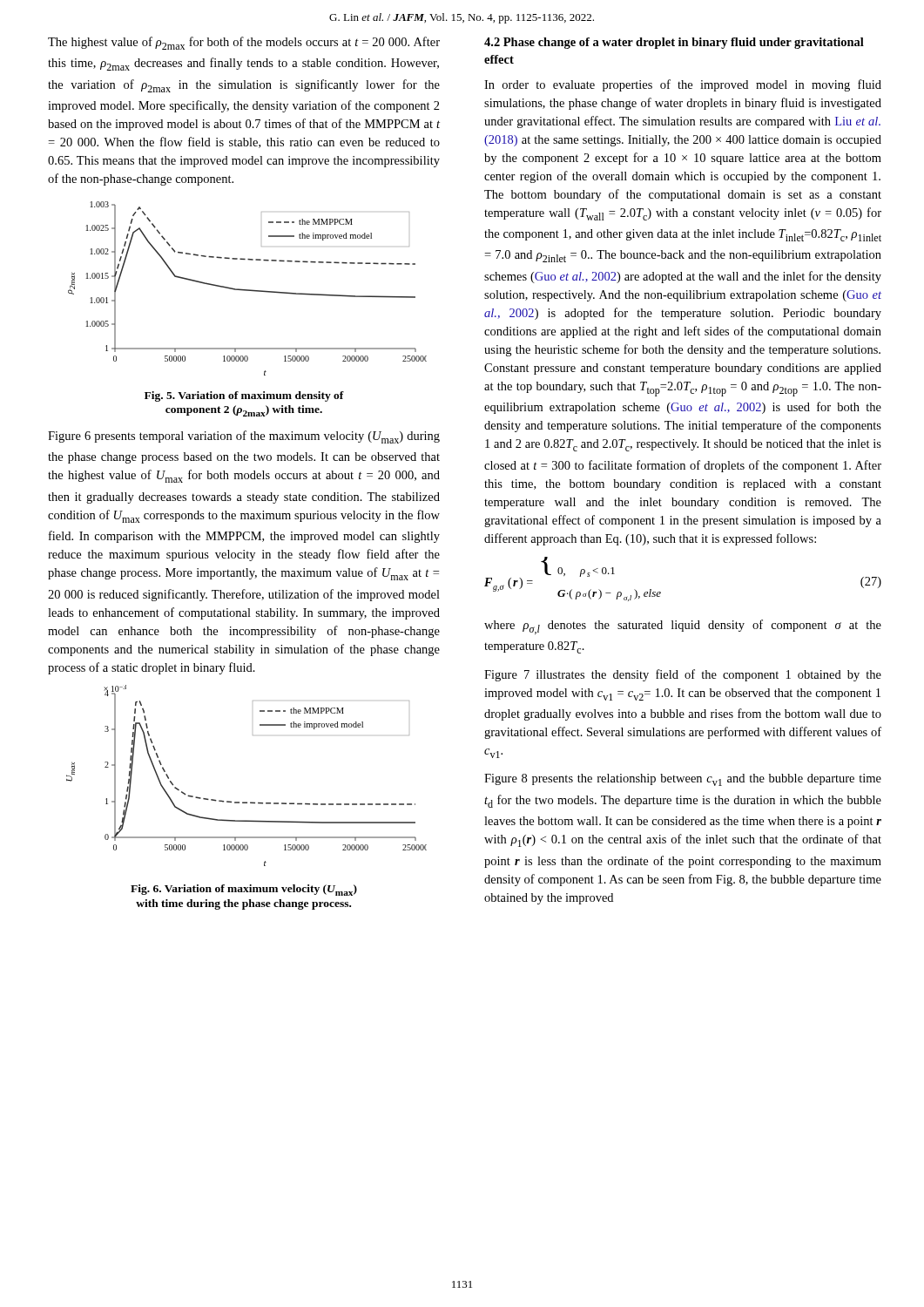
Task: Select the formula with the text "F g,σ ( r )"
Action: click(683, 582)
